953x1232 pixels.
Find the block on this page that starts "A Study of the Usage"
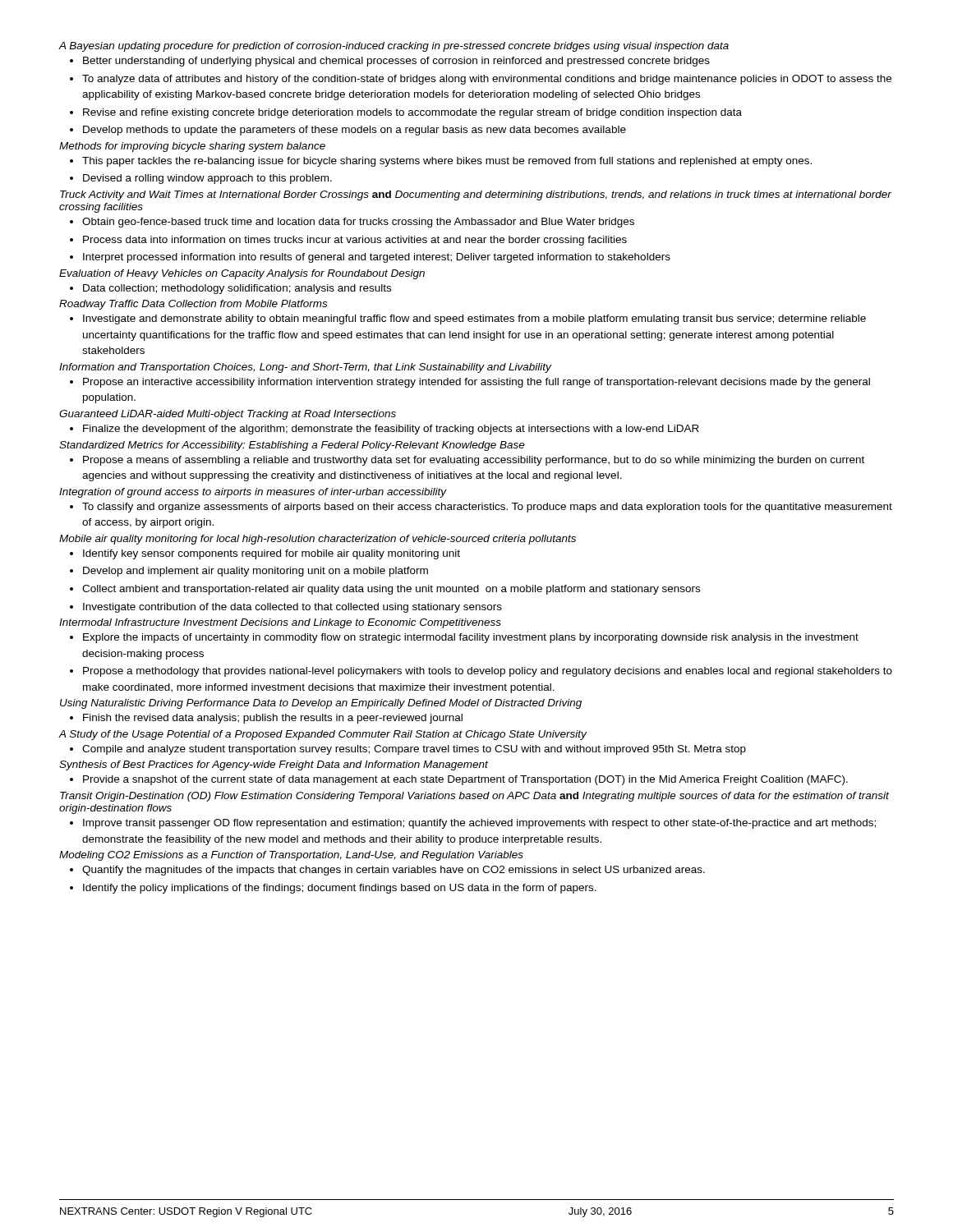click(x=323, y=734)
